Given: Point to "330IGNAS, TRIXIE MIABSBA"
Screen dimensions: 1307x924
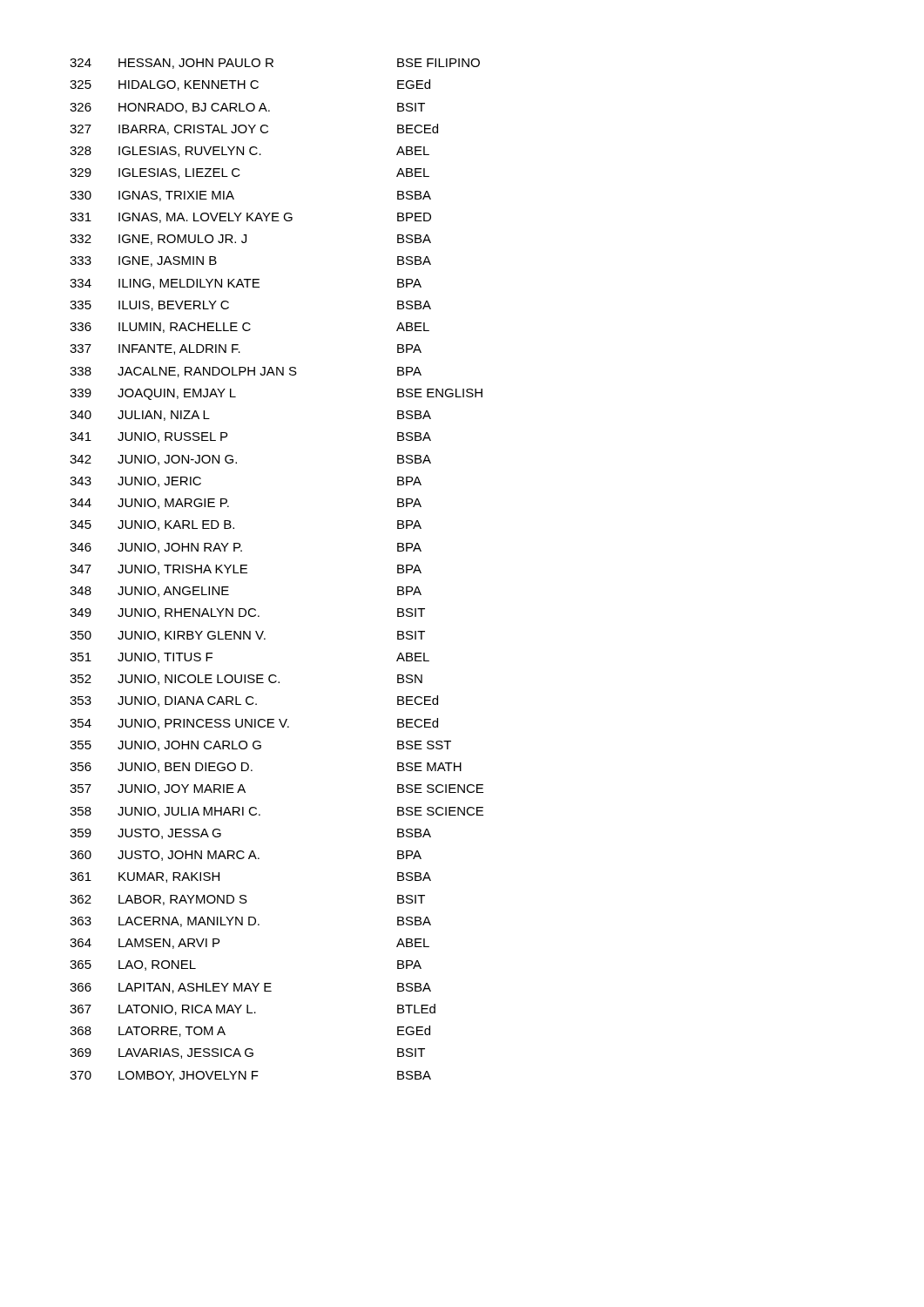Looking at the screenshot, I should coord(81,196).
